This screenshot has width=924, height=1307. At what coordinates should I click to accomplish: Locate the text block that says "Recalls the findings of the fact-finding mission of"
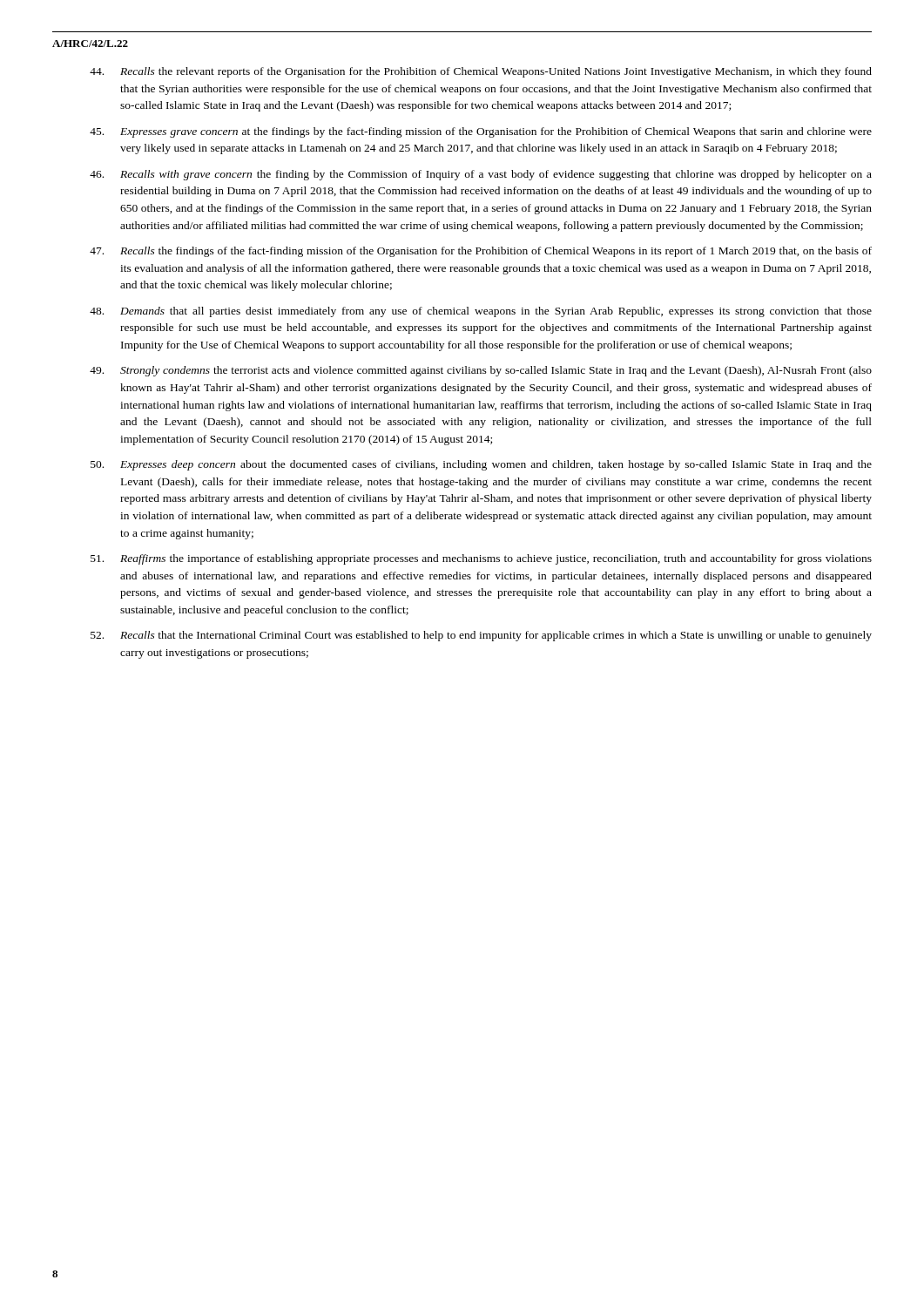tap(462, 268)
